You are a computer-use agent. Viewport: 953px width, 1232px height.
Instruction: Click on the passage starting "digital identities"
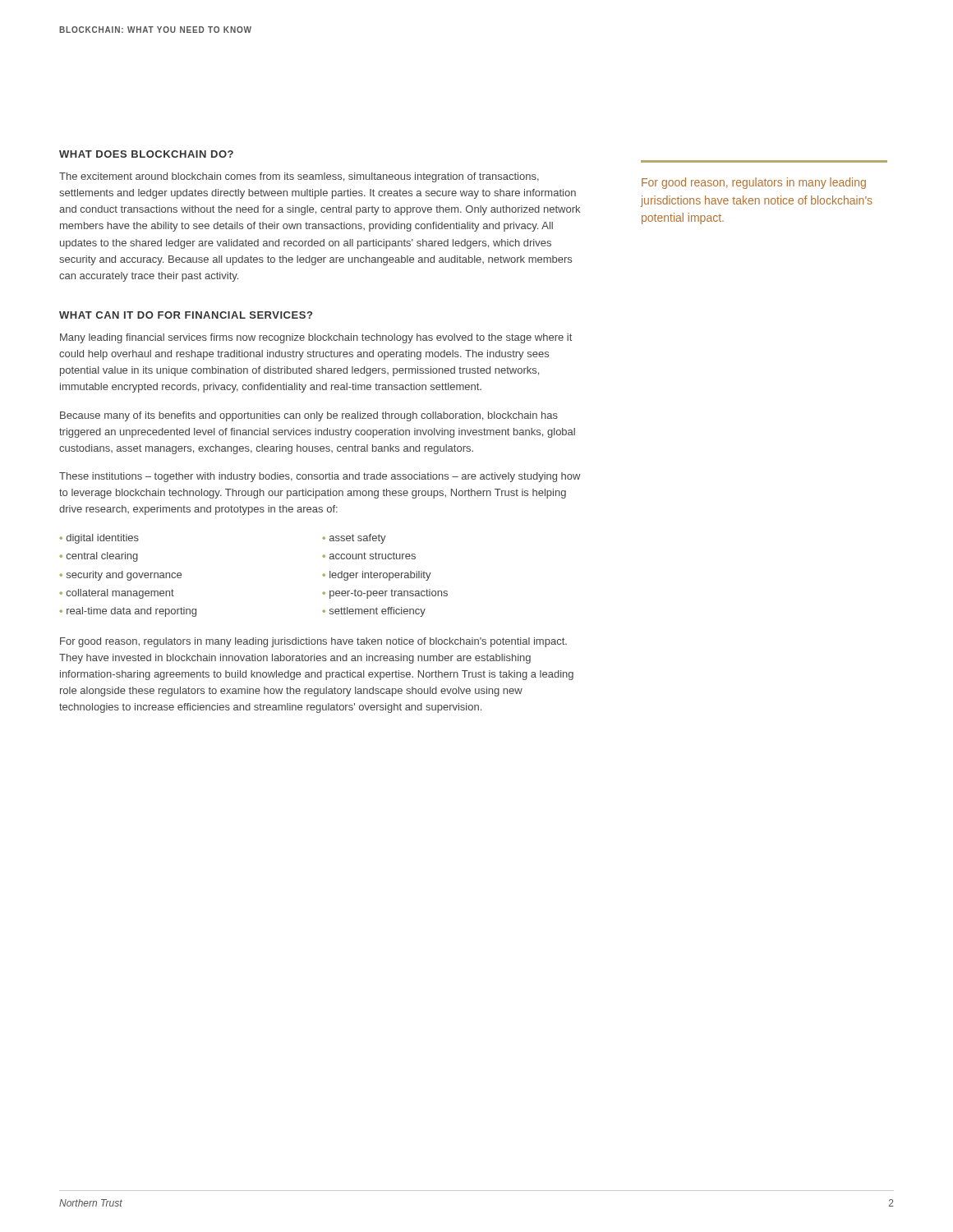click(x=102, y=538)
